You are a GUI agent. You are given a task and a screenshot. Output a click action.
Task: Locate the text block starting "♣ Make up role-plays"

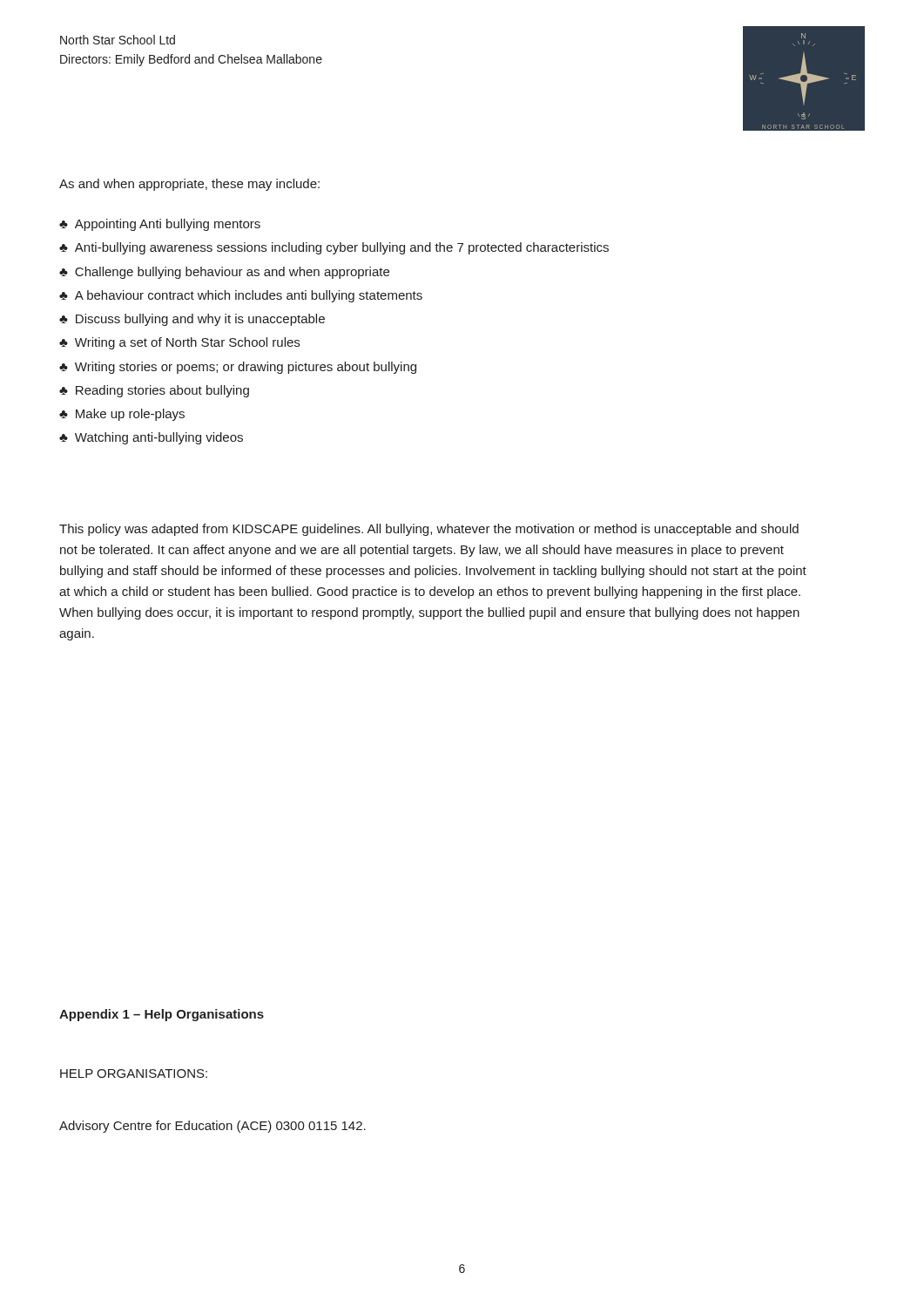coord(122,414)
